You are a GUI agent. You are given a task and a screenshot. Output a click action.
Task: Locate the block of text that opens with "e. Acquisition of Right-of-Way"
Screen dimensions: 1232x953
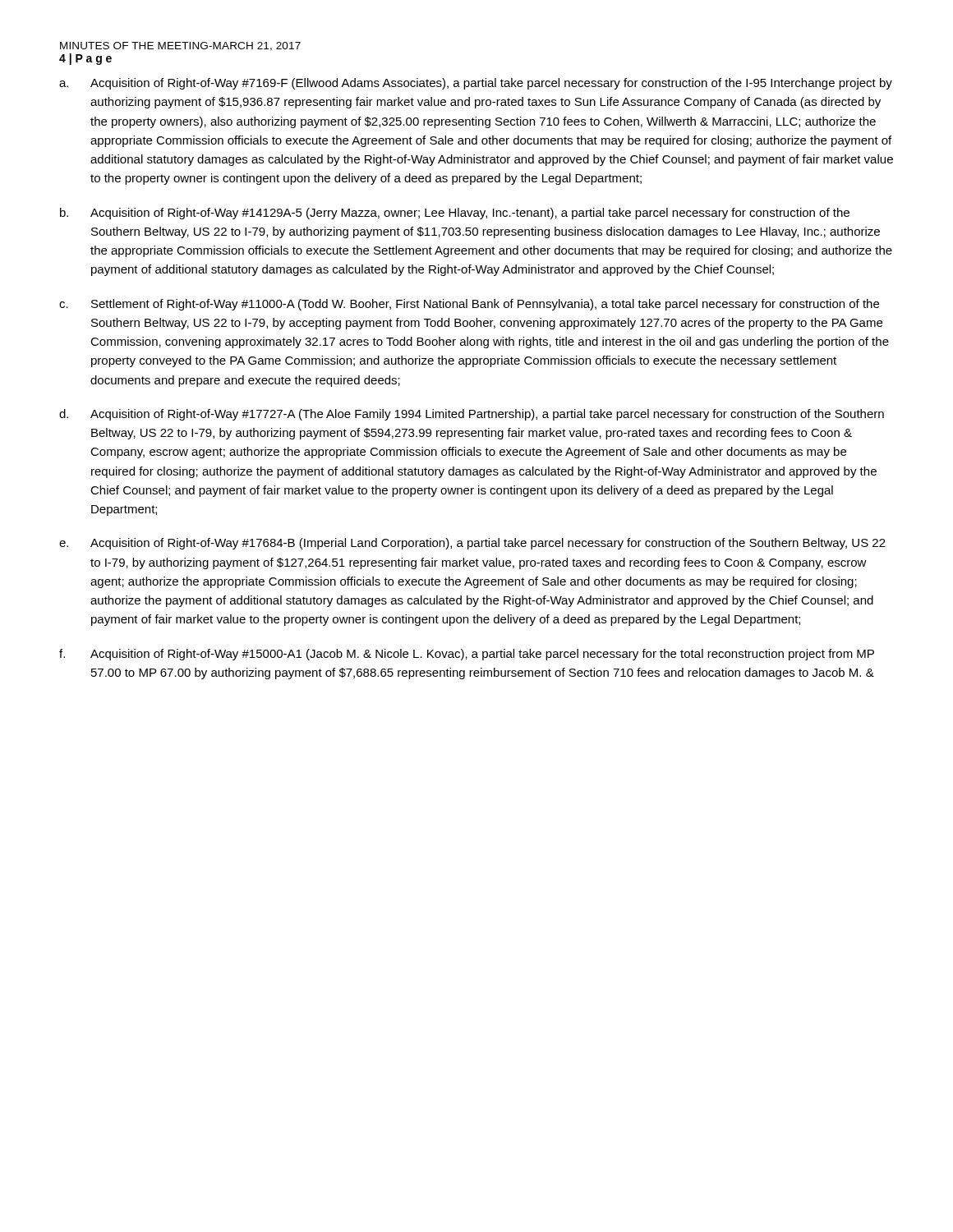point(476,581)
